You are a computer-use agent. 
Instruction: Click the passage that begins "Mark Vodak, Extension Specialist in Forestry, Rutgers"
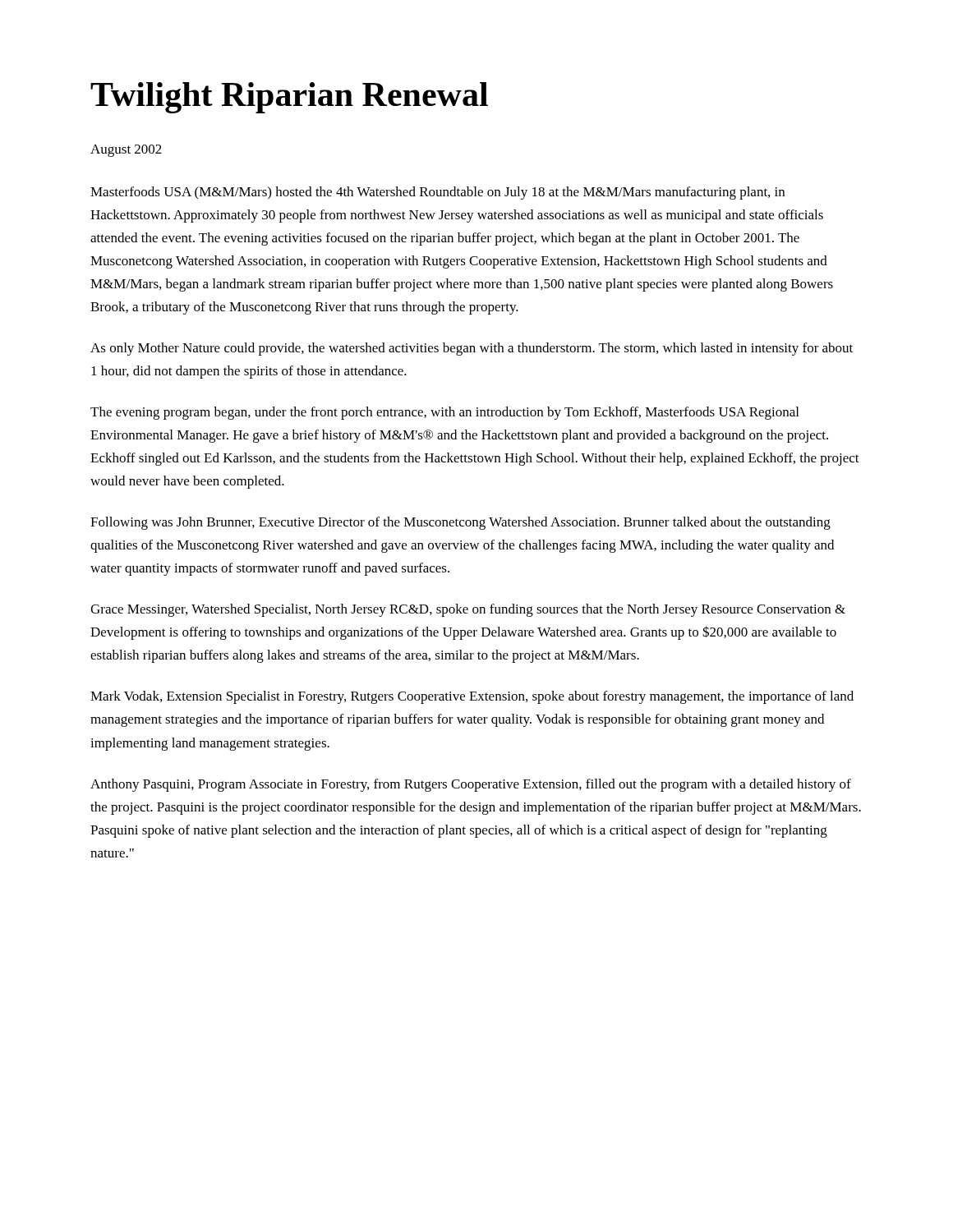pos(472,719)
